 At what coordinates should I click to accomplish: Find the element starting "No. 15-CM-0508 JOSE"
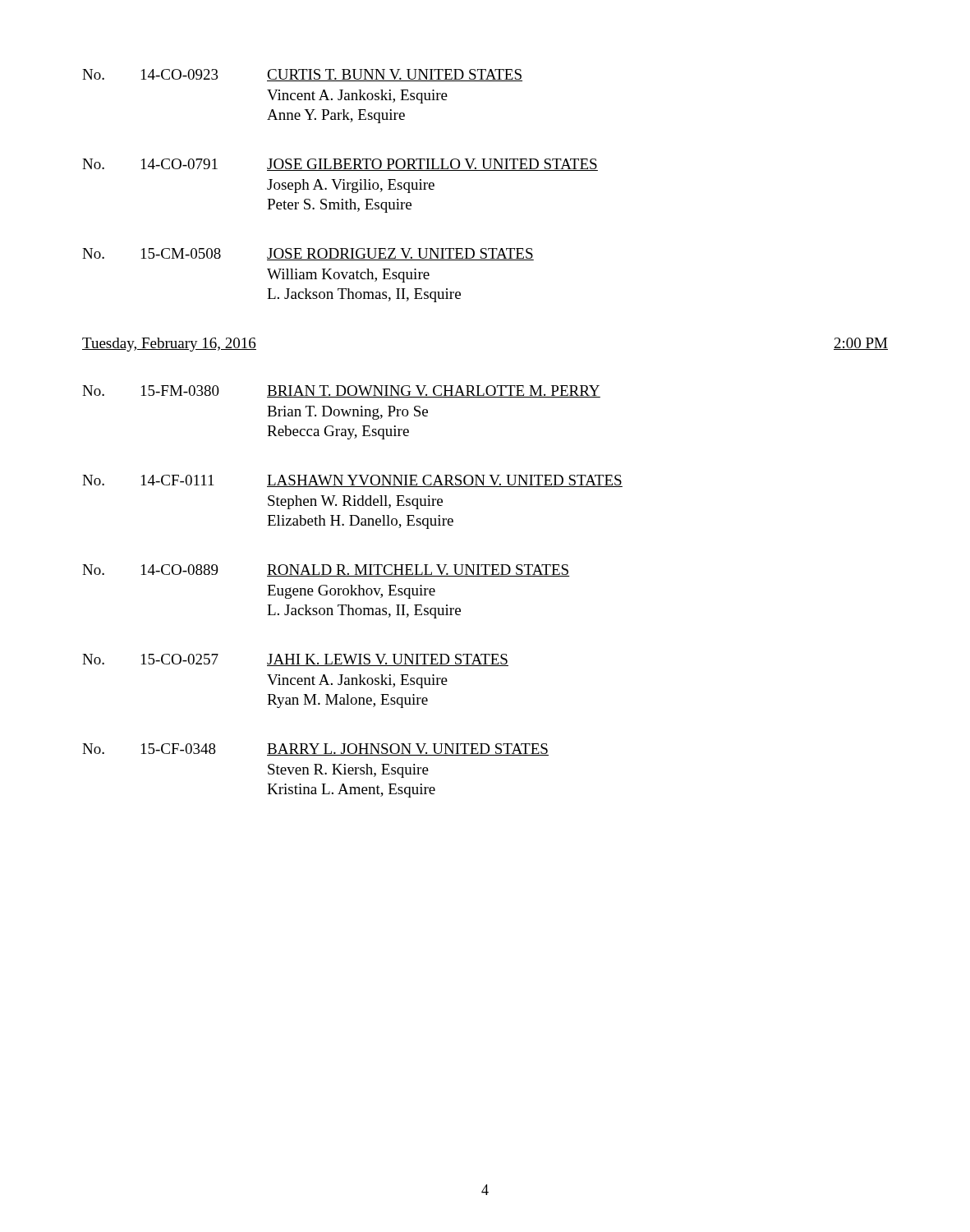308,254
